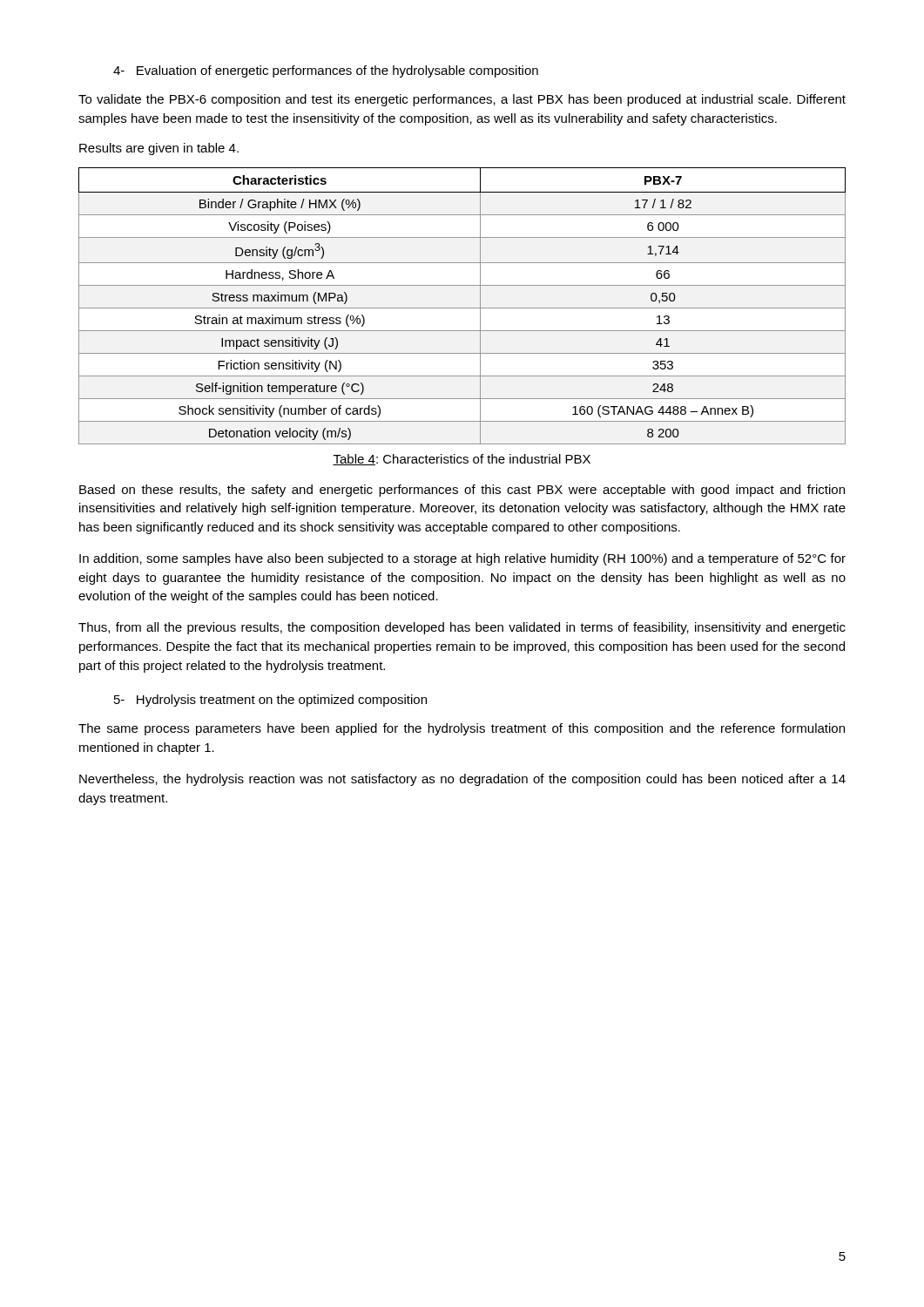Locate the text block containing "Nevertheless, the hydrolysis reaction was not satisfactory as"
Image resolution: width=924 pixels, height=1307 pixels.
click(x=462, y=788)
